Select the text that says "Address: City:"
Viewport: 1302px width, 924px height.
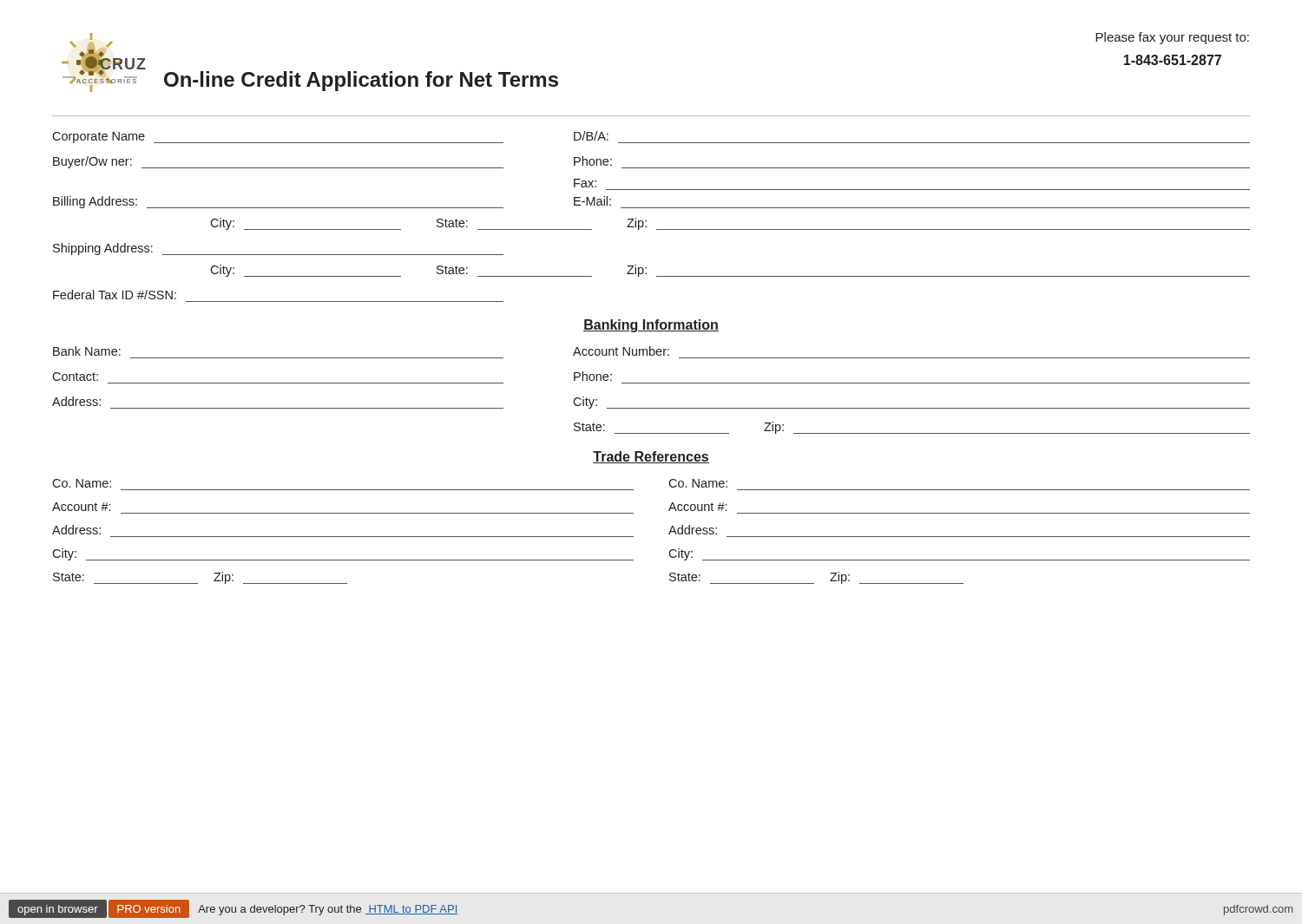coord(651,400)
